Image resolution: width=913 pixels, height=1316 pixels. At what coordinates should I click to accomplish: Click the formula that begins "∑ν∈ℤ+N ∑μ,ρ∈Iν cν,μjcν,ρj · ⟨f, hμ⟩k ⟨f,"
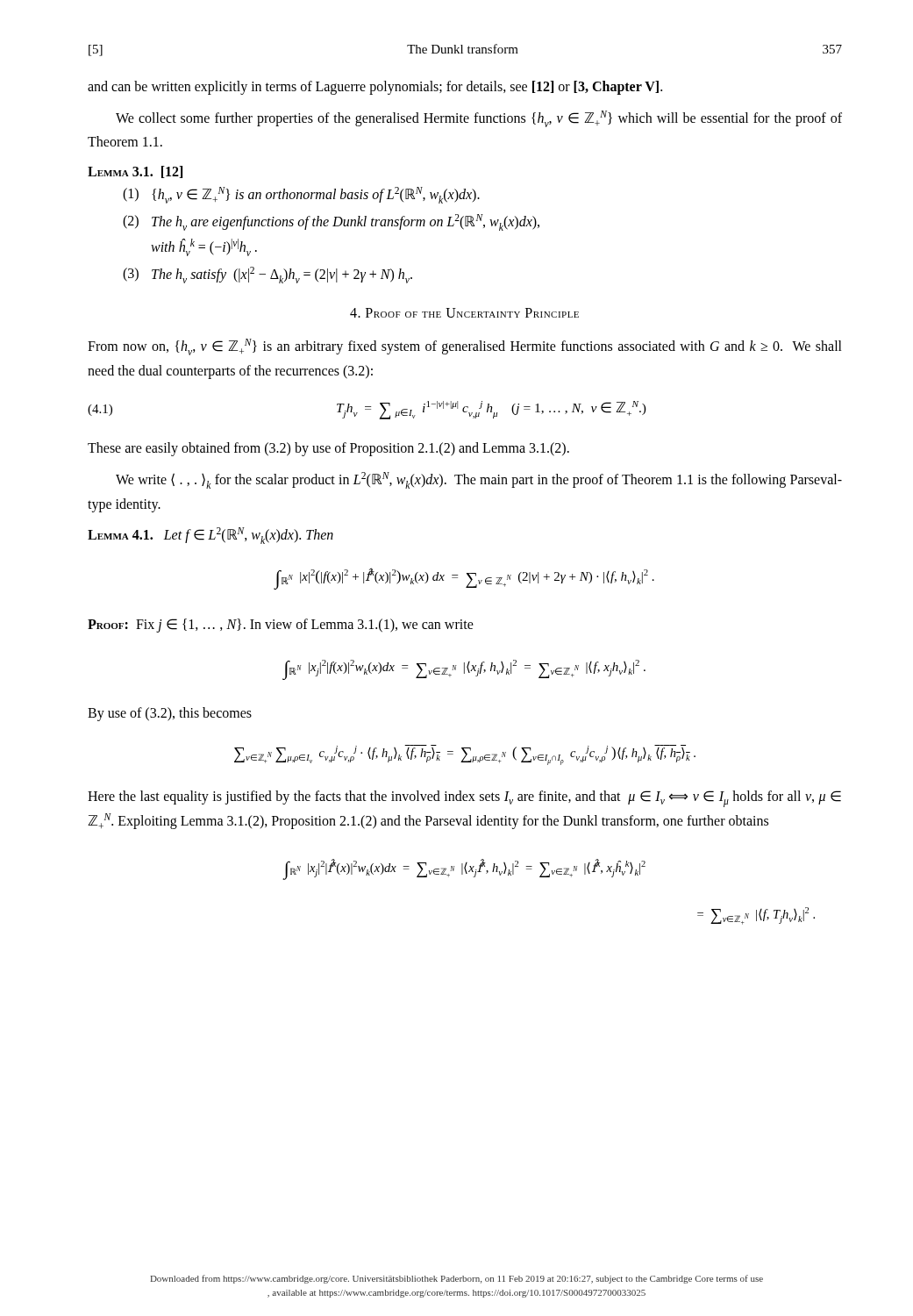click(465, 755)
